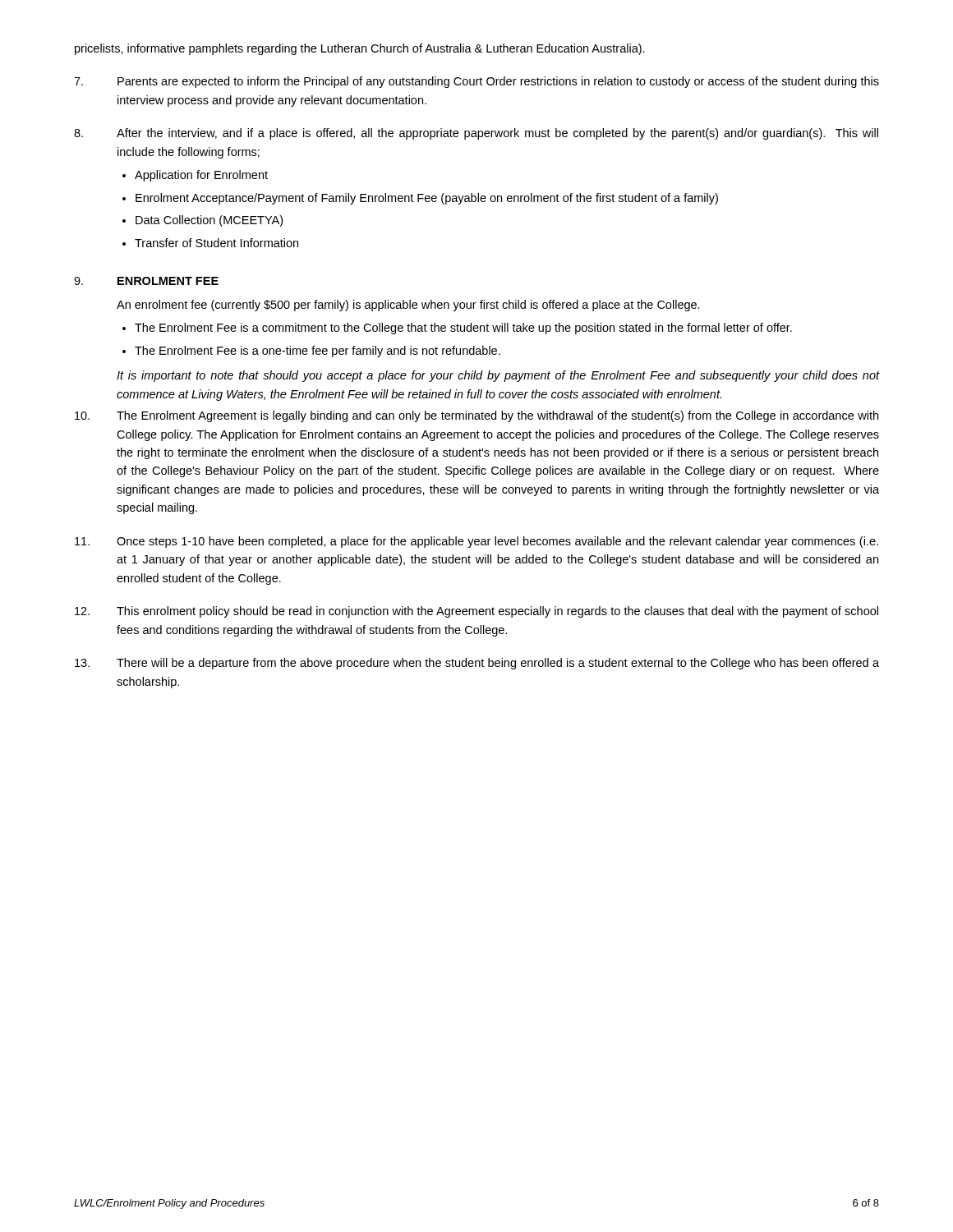Find the block on this page that starts "pricelists, informative pamphlets"
The height and width of the screenshot is (1232, 953).
pos(360,48)
